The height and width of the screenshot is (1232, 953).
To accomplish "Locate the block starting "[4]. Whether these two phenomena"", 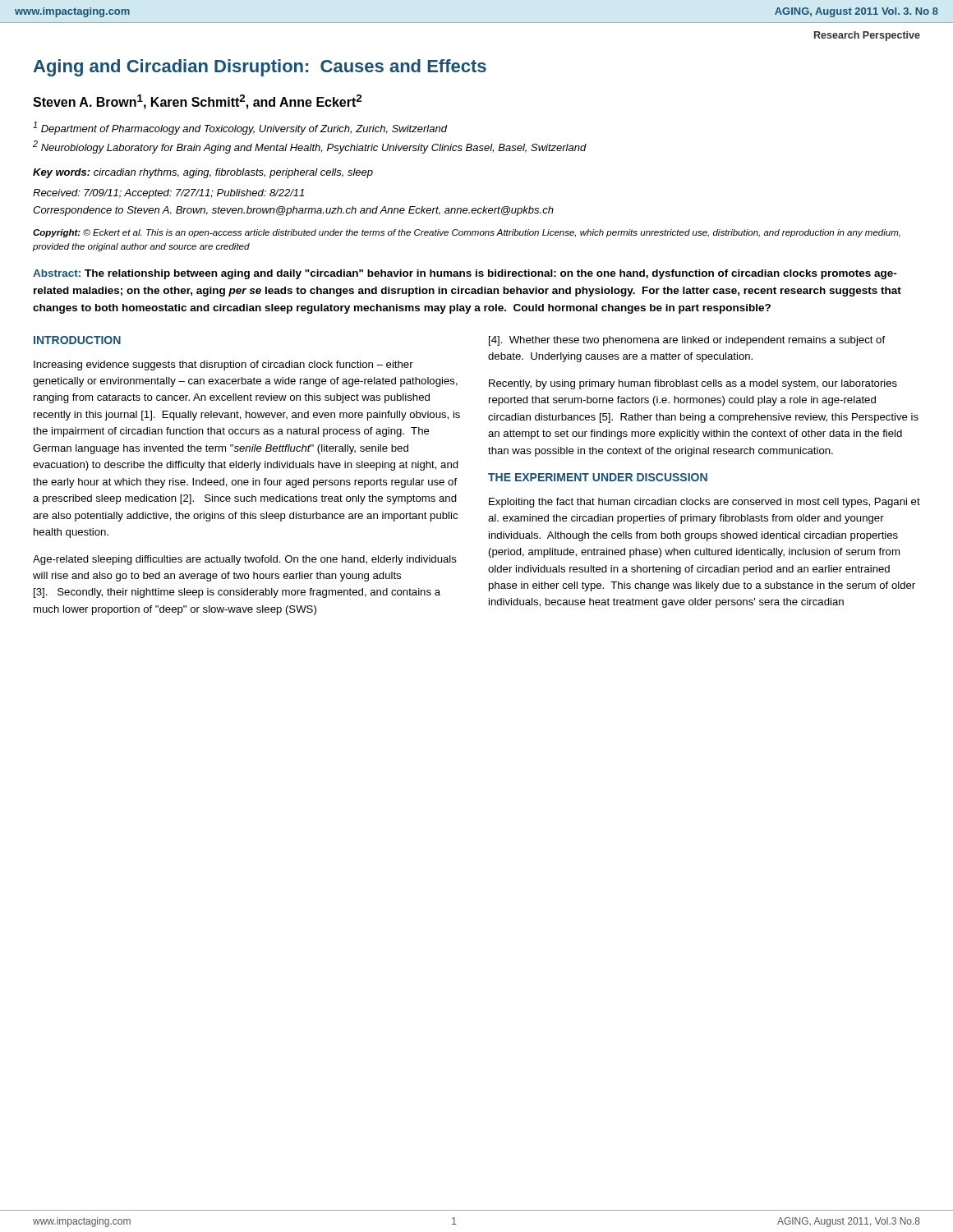I will coord(704,395).
